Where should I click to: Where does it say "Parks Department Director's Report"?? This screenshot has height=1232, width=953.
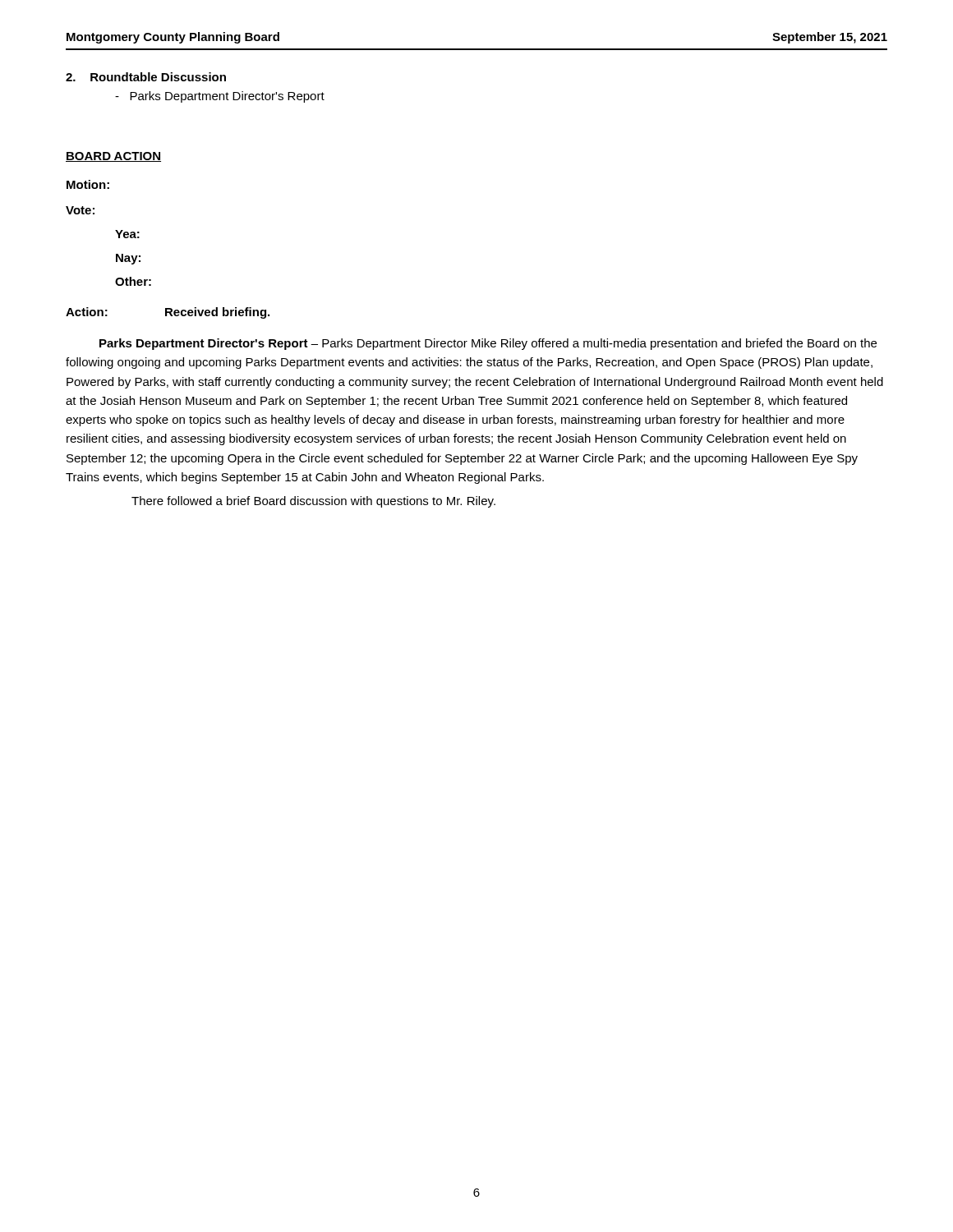[x=220, y=96]
